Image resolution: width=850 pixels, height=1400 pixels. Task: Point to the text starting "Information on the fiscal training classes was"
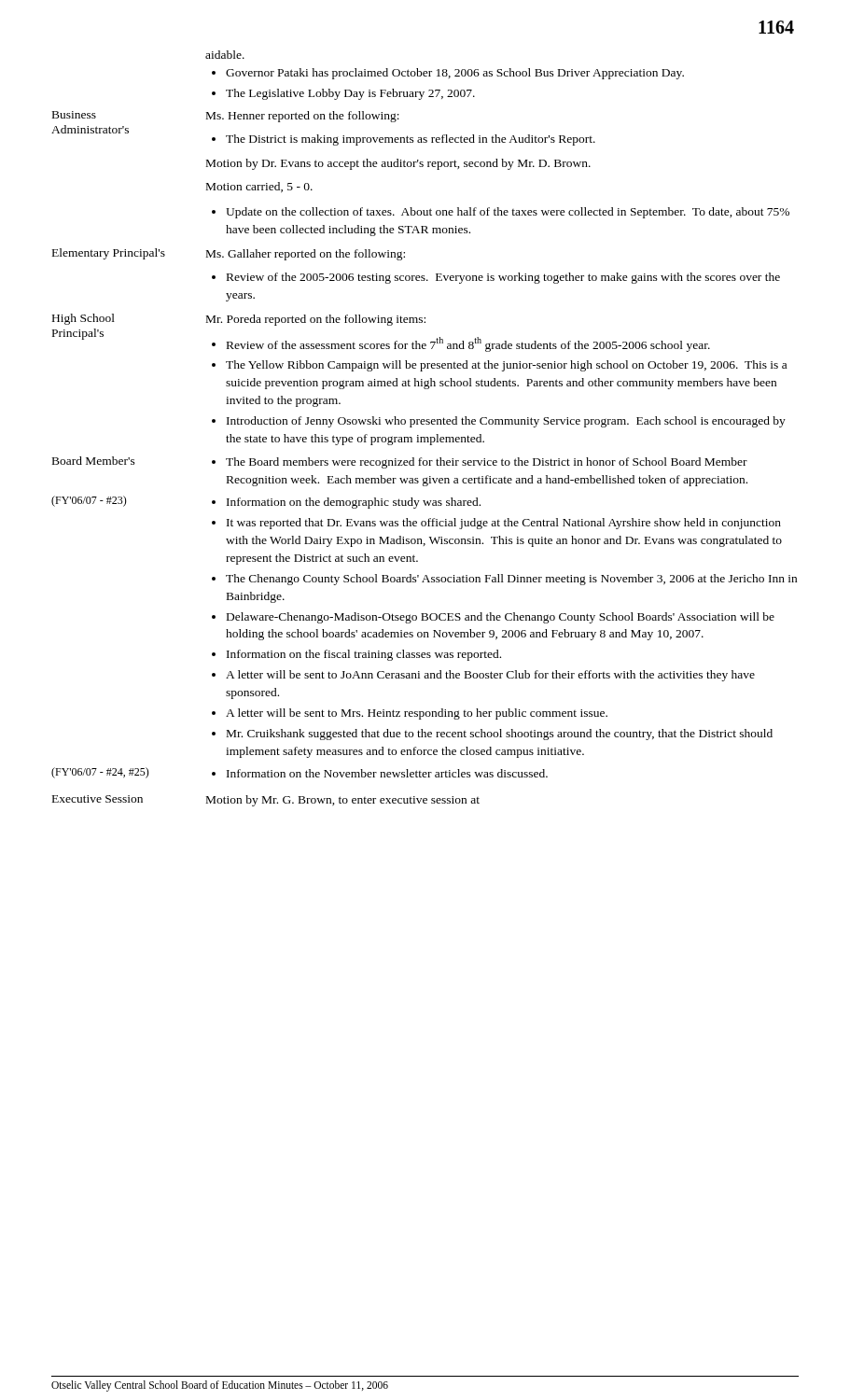364,654
